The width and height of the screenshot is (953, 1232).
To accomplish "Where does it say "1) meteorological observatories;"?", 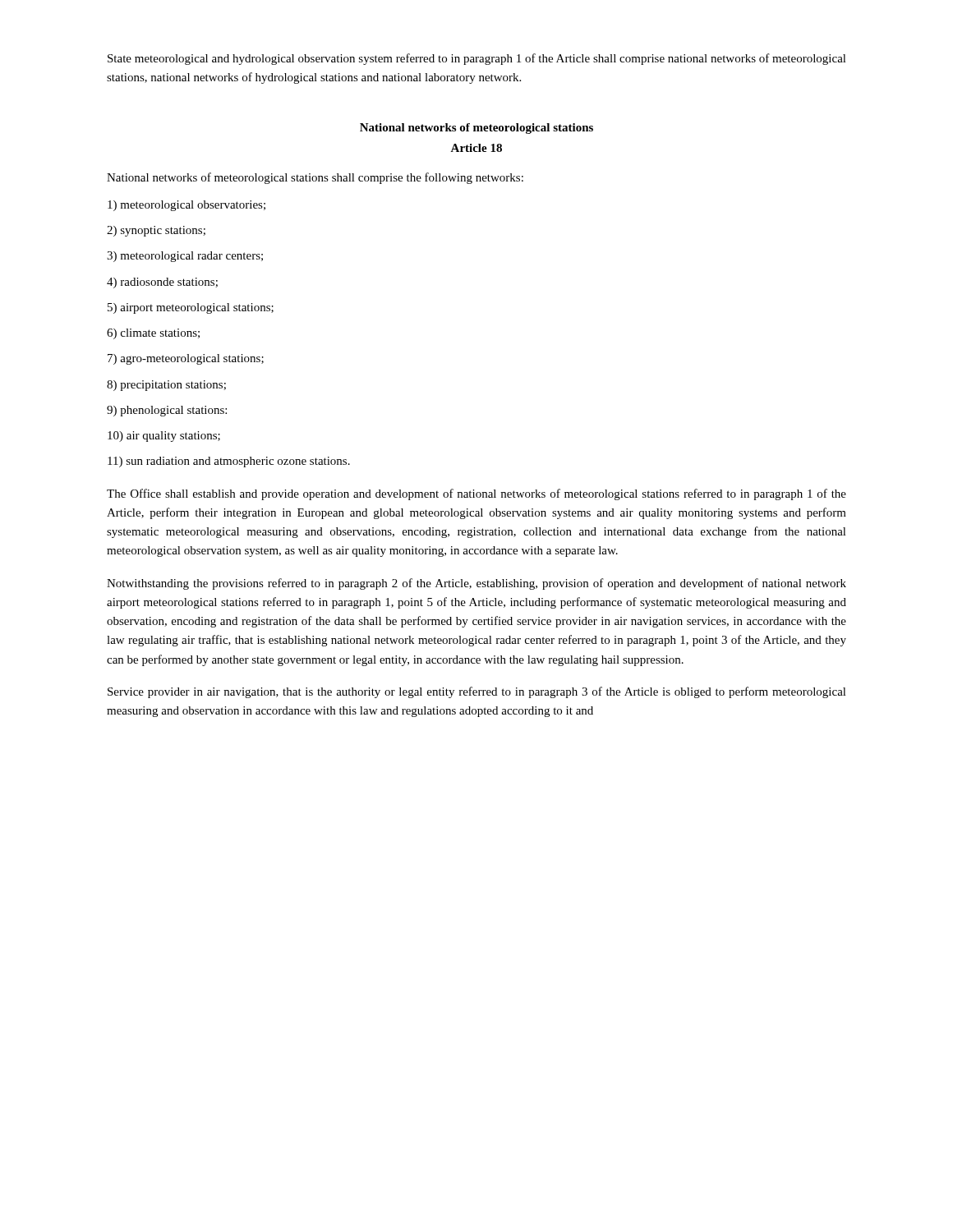I will tap(187, 204).
